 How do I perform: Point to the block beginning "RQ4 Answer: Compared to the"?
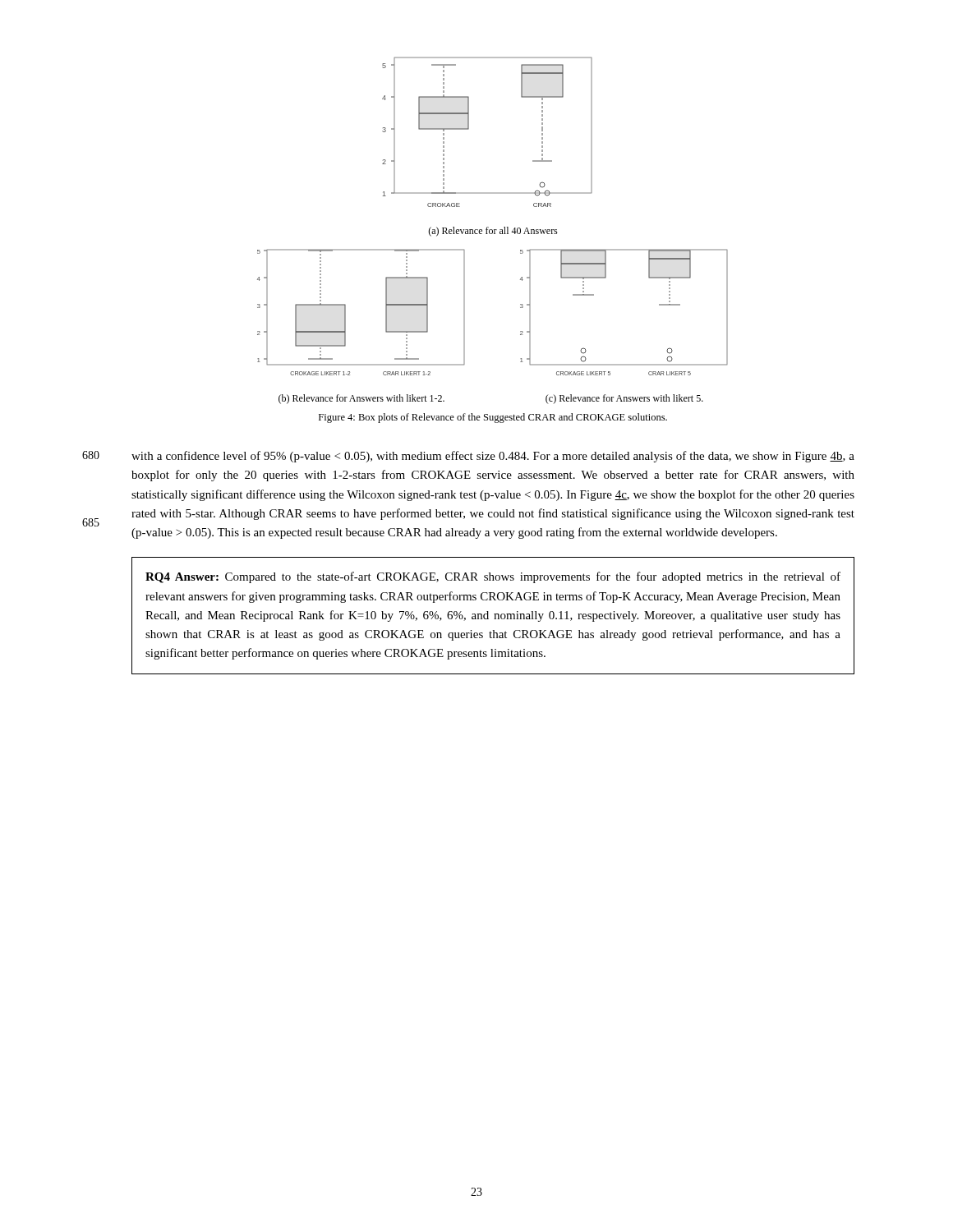click(493, 615)
